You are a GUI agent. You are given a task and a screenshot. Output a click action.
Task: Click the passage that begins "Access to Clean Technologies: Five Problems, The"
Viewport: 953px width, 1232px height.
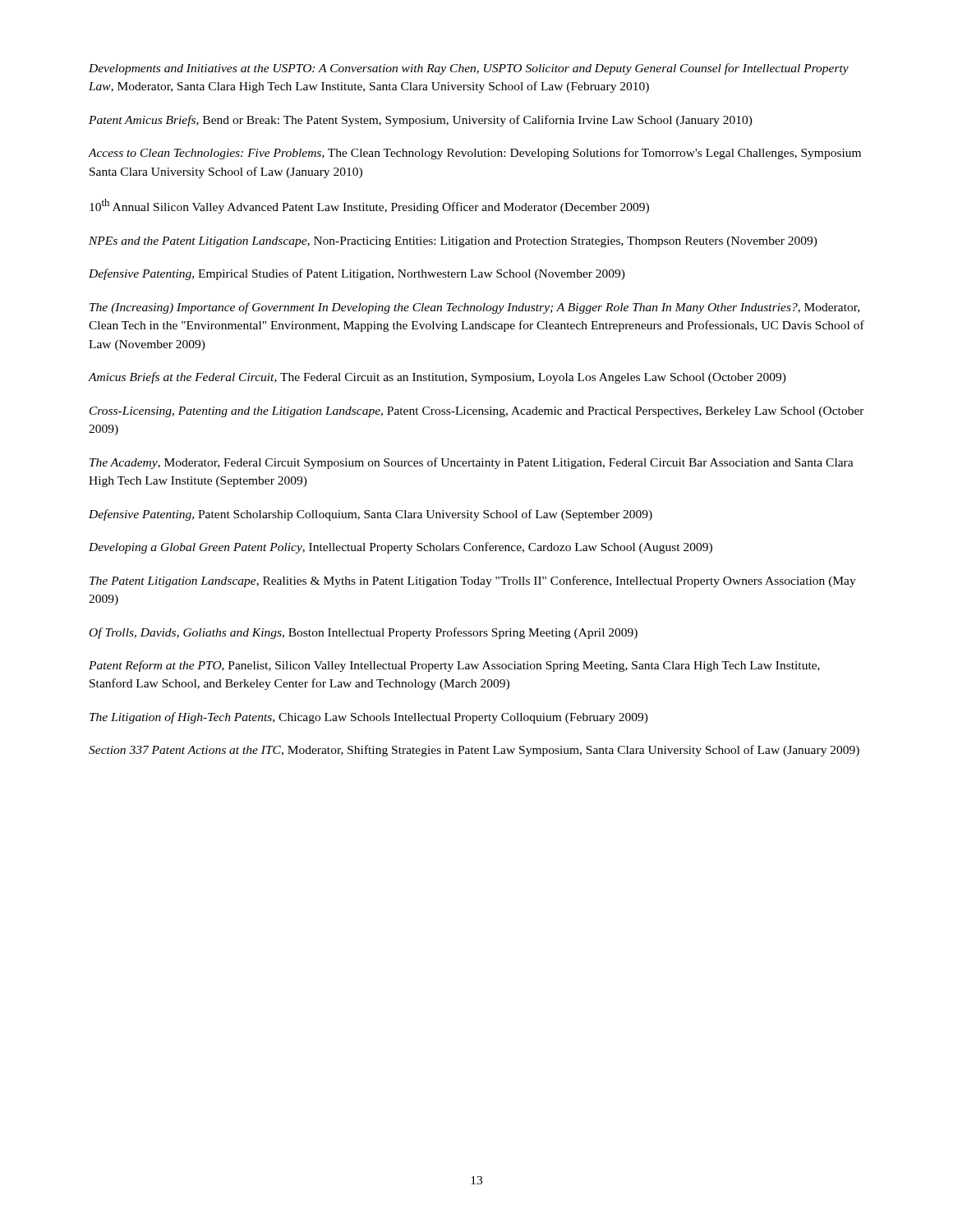click(x=475, y=162)
